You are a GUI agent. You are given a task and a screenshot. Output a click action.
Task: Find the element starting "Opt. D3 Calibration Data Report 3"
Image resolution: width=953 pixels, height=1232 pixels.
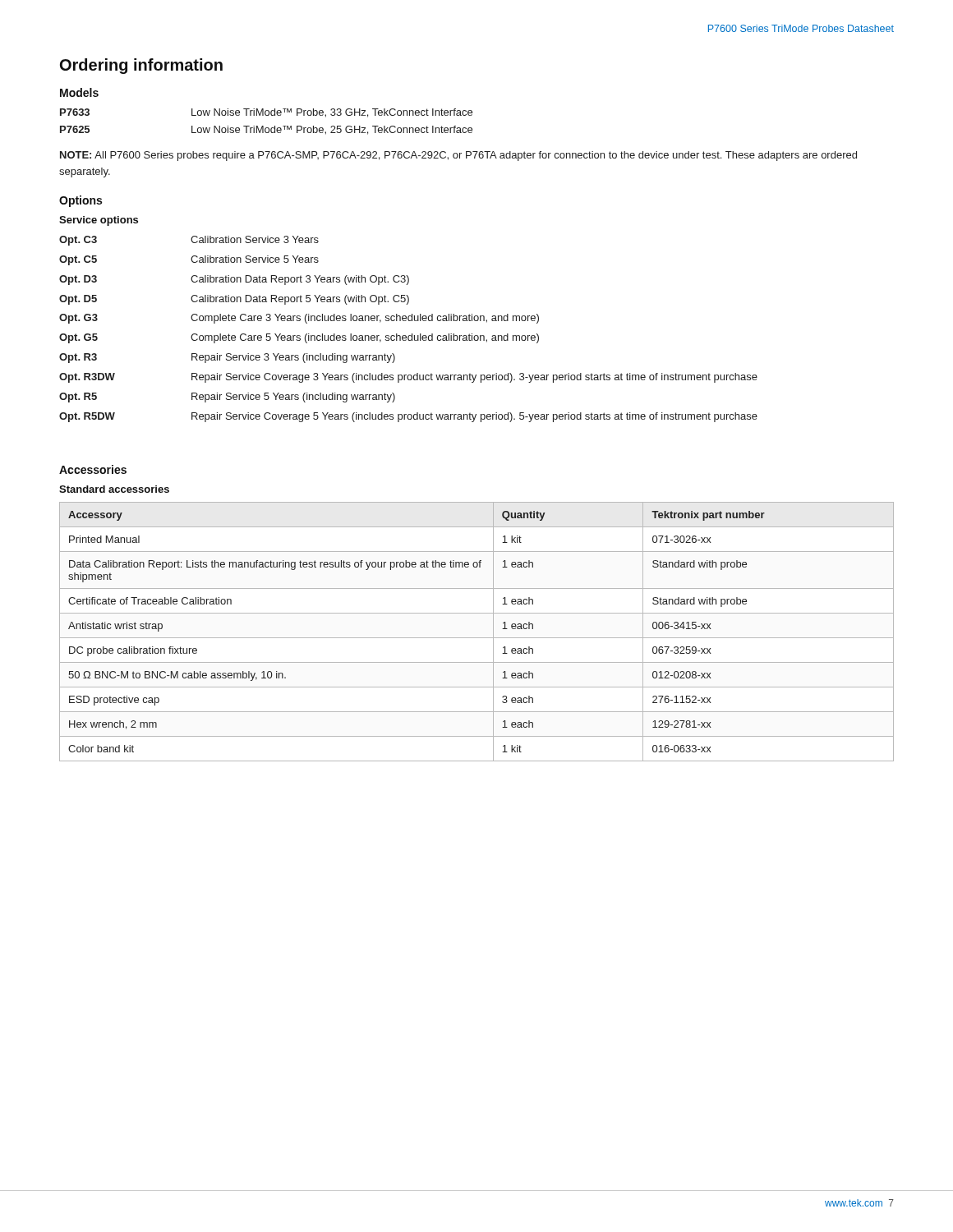tap(234, 280)
